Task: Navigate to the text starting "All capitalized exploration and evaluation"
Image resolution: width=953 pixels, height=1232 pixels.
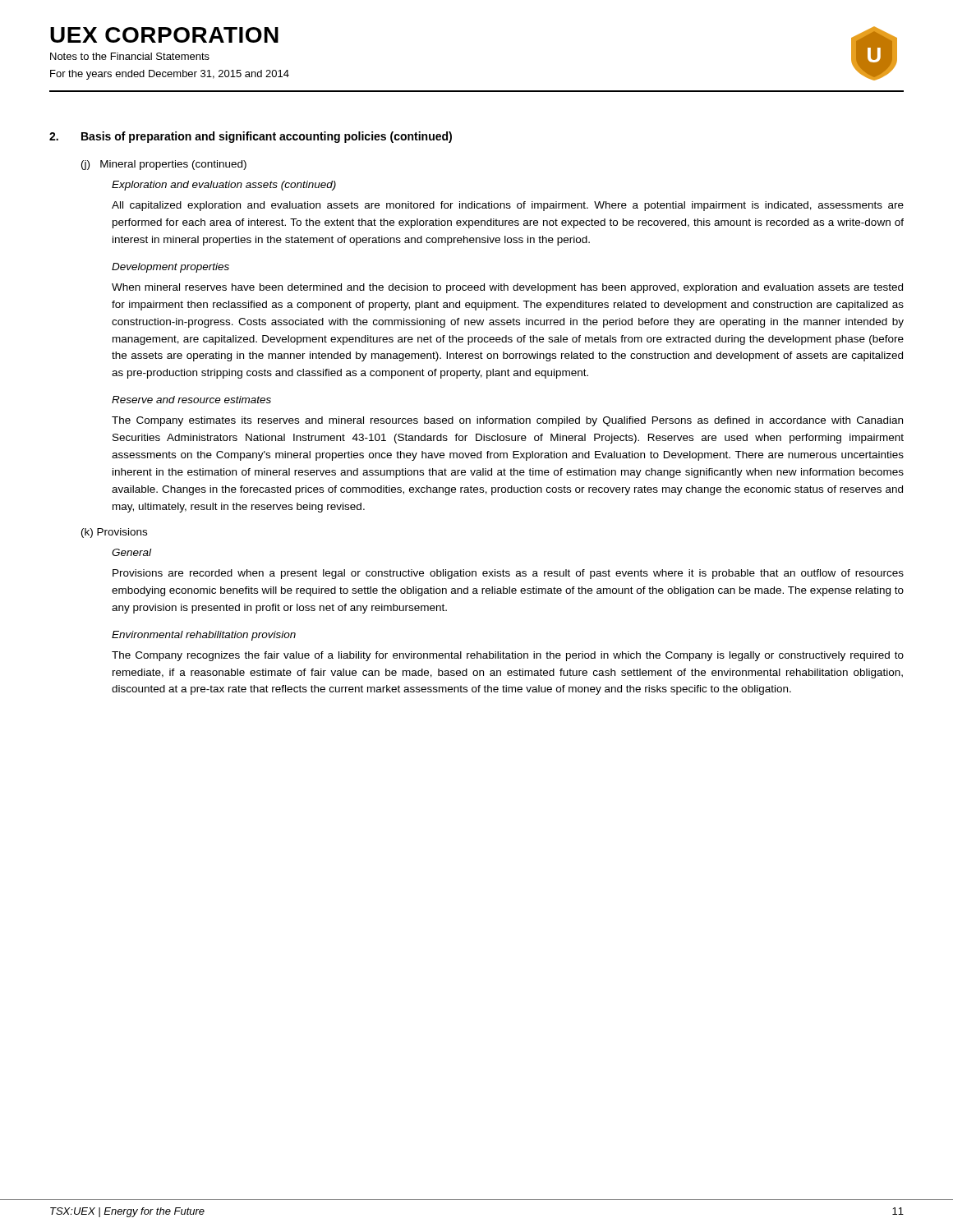Action: point(508,222)
